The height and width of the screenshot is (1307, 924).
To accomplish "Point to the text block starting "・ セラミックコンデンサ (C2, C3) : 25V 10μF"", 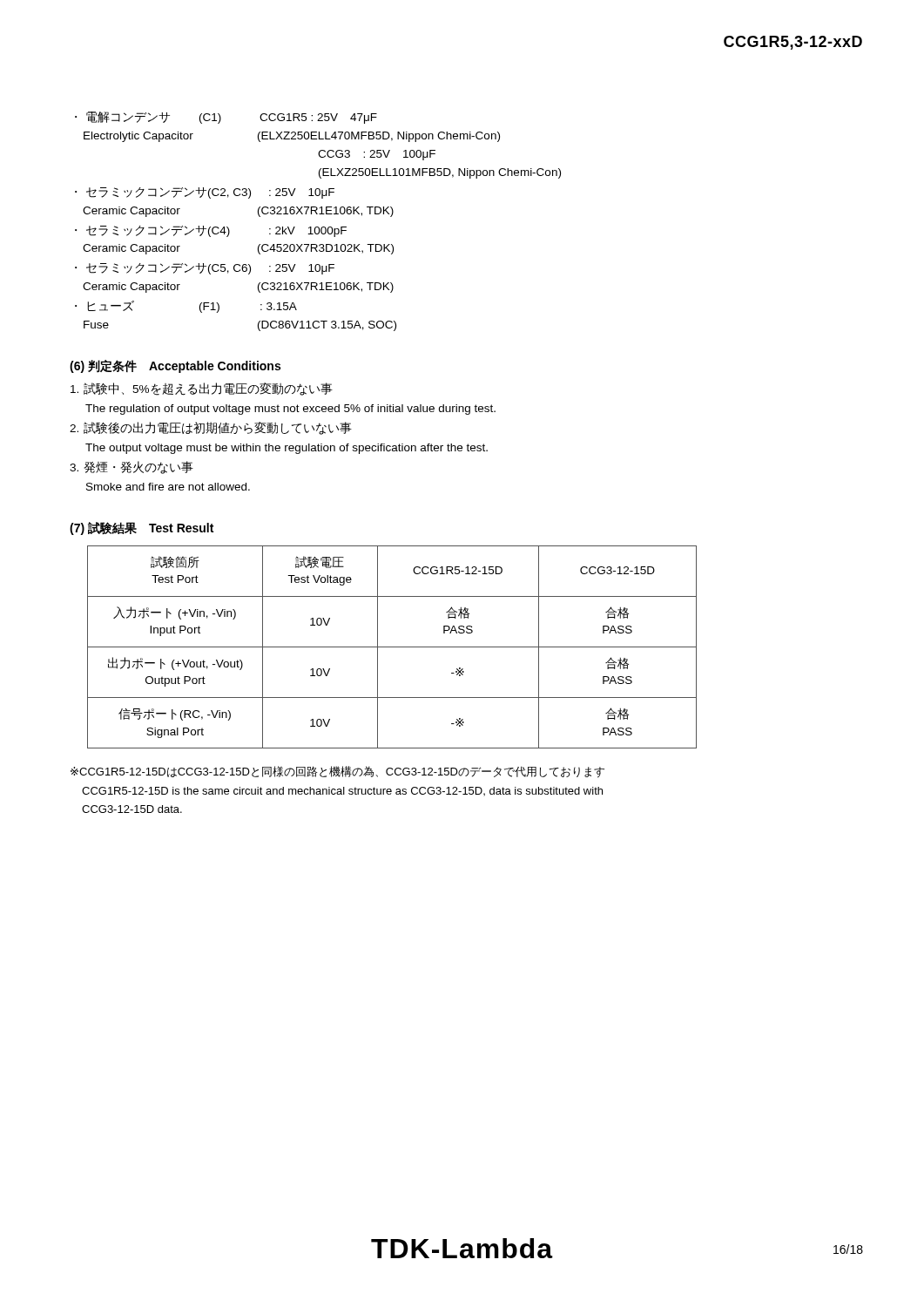I will point(202,193).
